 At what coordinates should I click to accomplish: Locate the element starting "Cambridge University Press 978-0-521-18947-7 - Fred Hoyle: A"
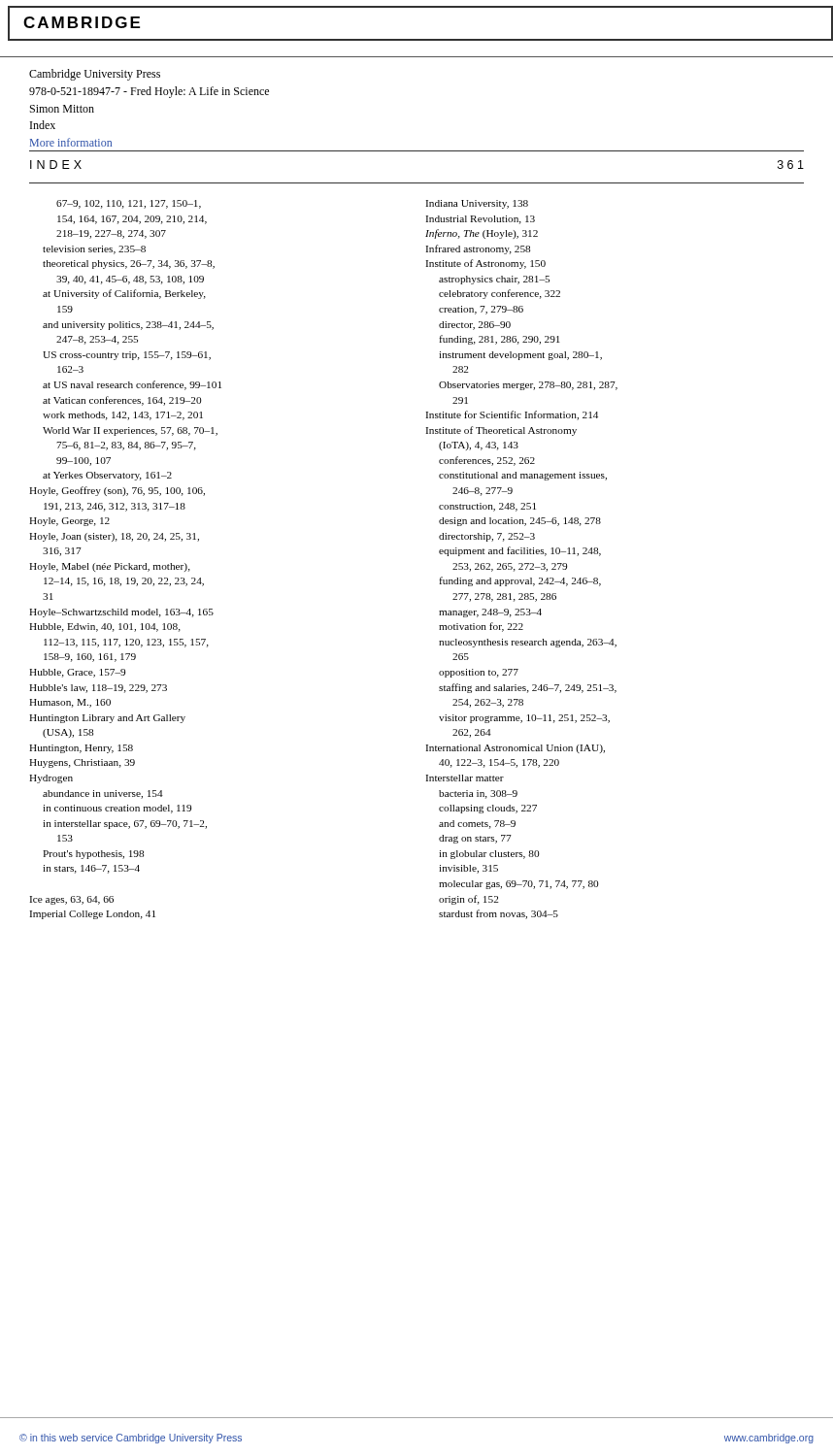pyautogui.click(x=95, y=75)
